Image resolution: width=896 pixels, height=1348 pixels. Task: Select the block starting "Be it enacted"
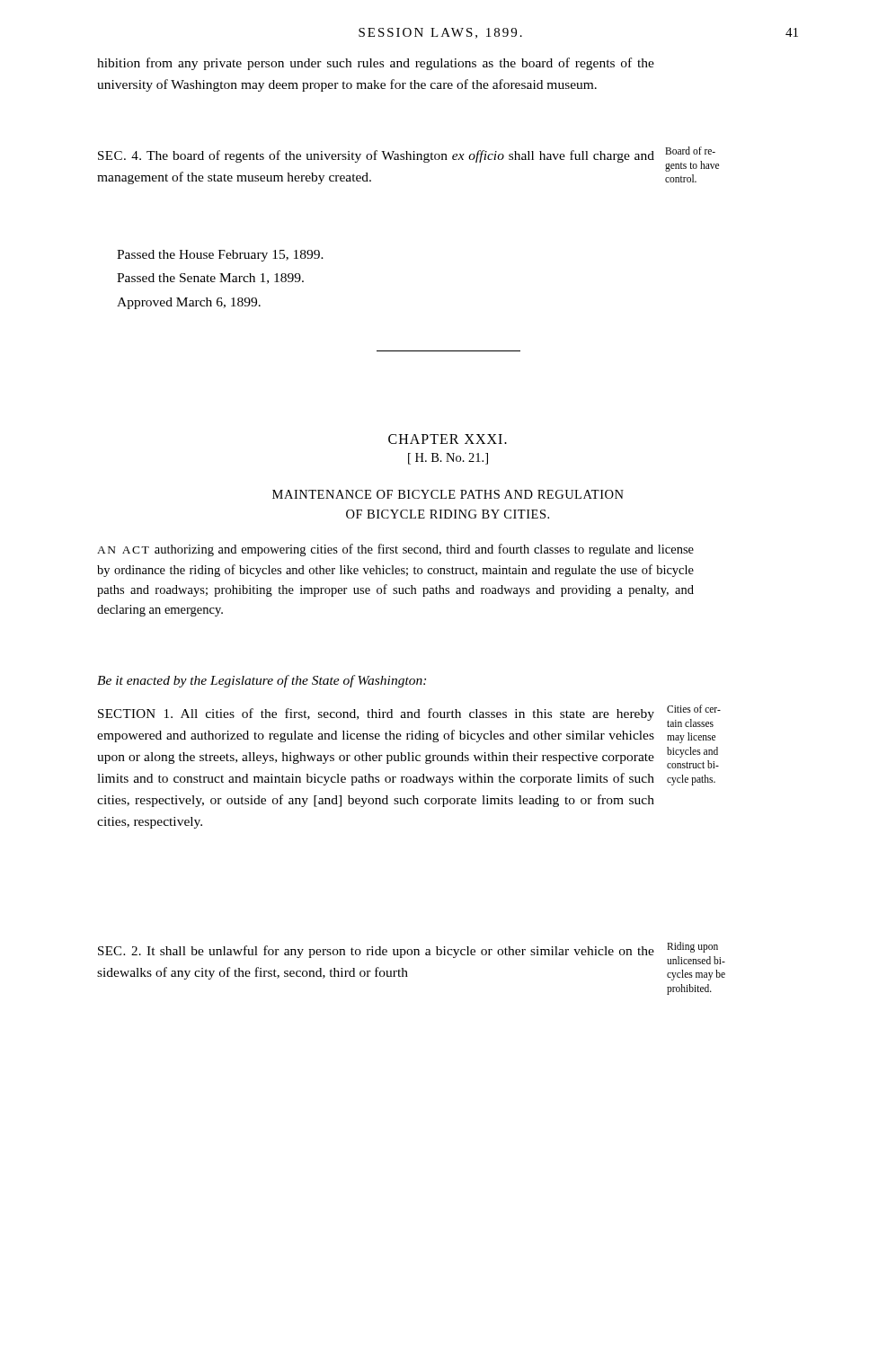click(262, 680)
